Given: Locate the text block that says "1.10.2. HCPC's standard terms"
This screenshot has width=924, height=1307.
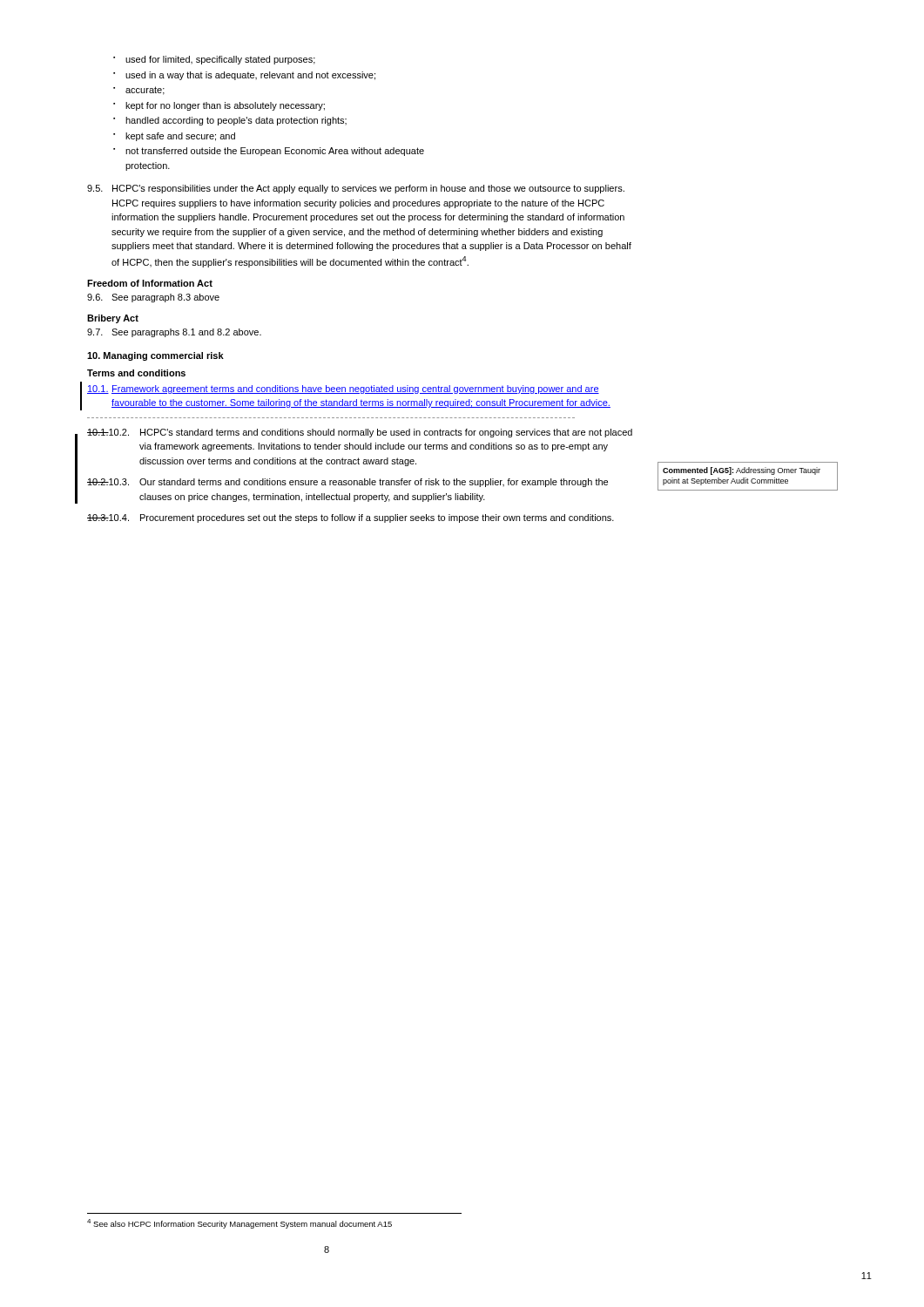Looking at the screenshot, I should (361, 446).
